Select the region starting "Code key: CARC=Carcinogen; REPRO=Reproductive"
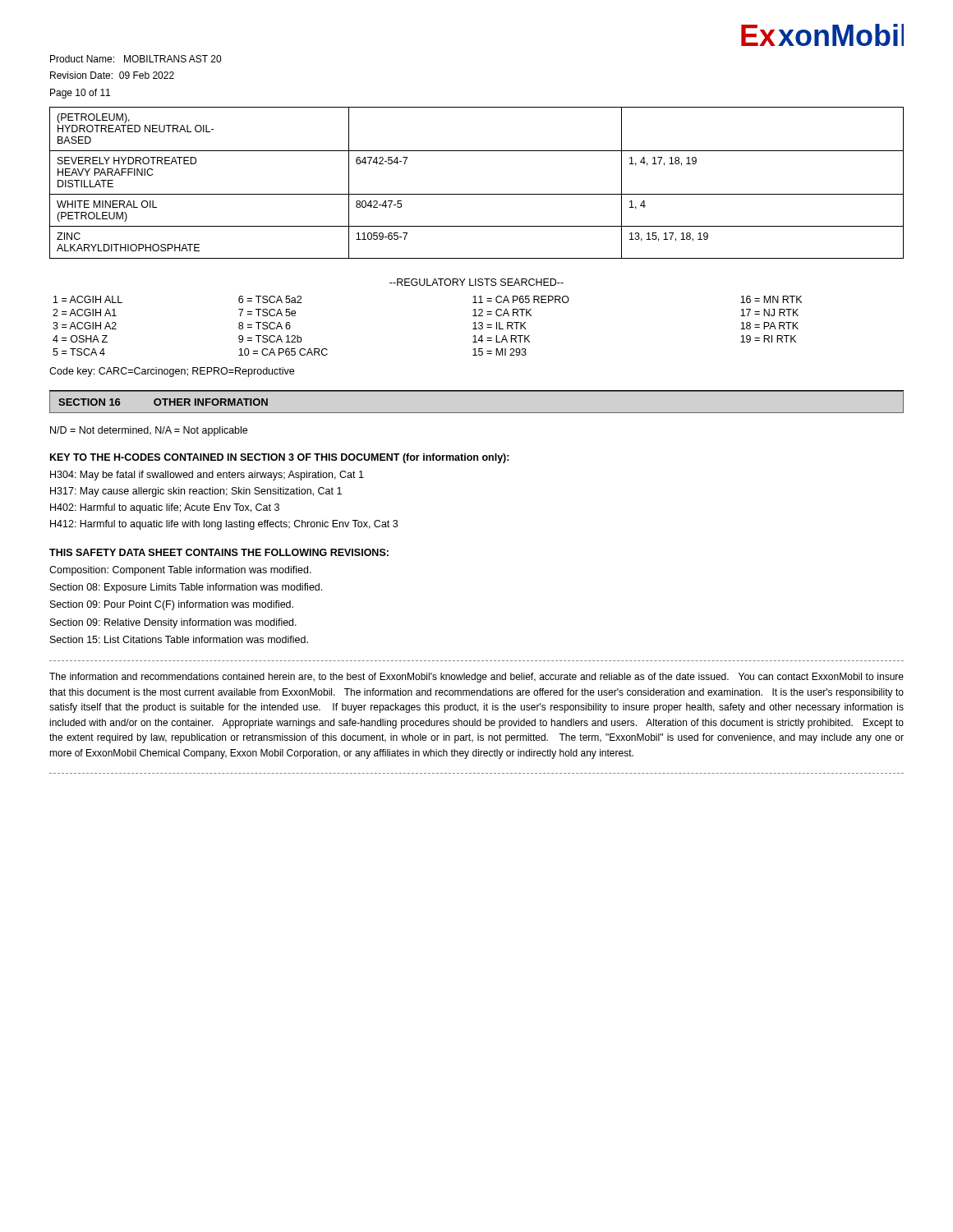Screen dimensions: 1232x953 pos(172,371)
